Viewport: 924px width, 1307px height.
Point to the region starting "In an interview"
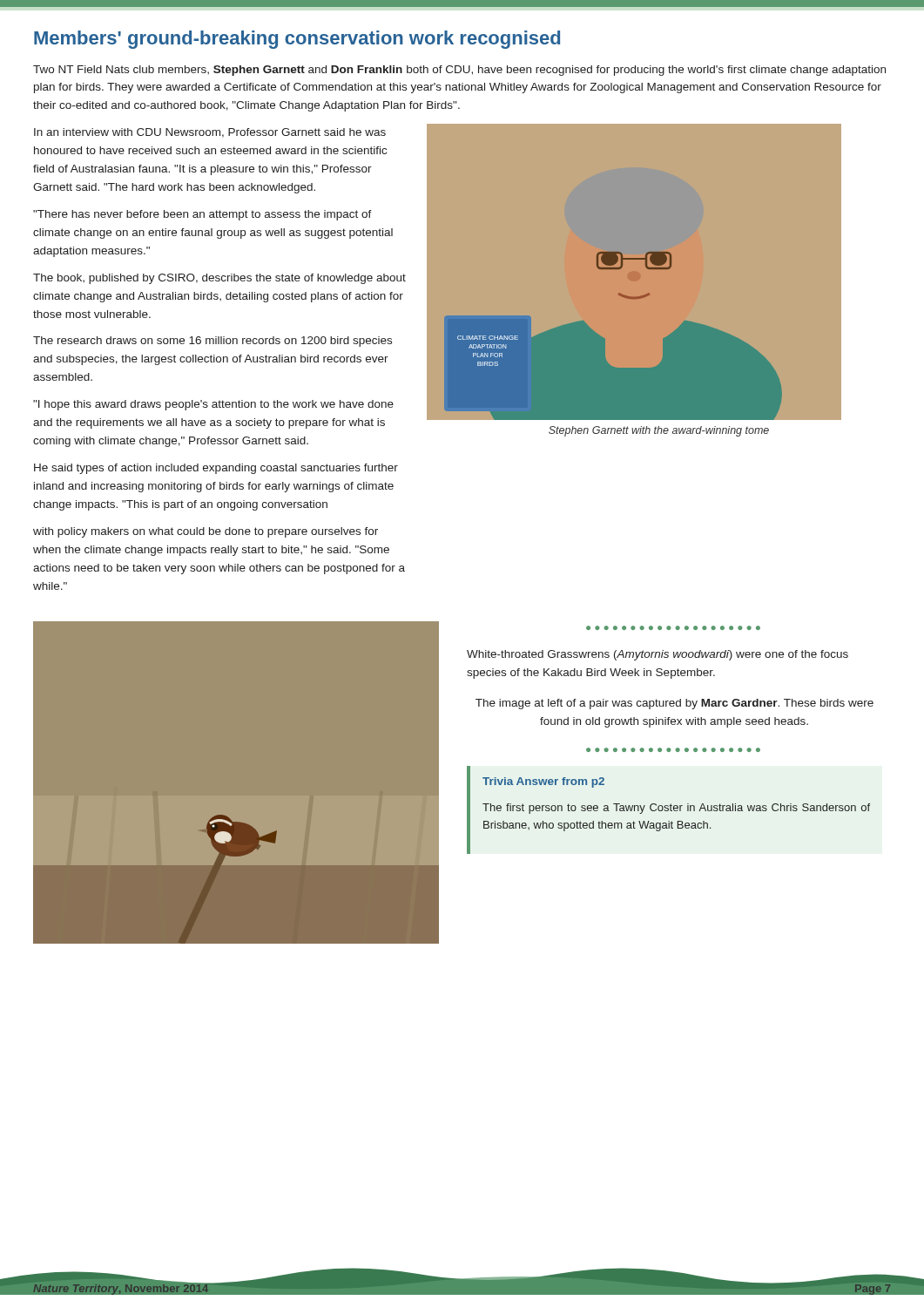[x=220, y=160]
